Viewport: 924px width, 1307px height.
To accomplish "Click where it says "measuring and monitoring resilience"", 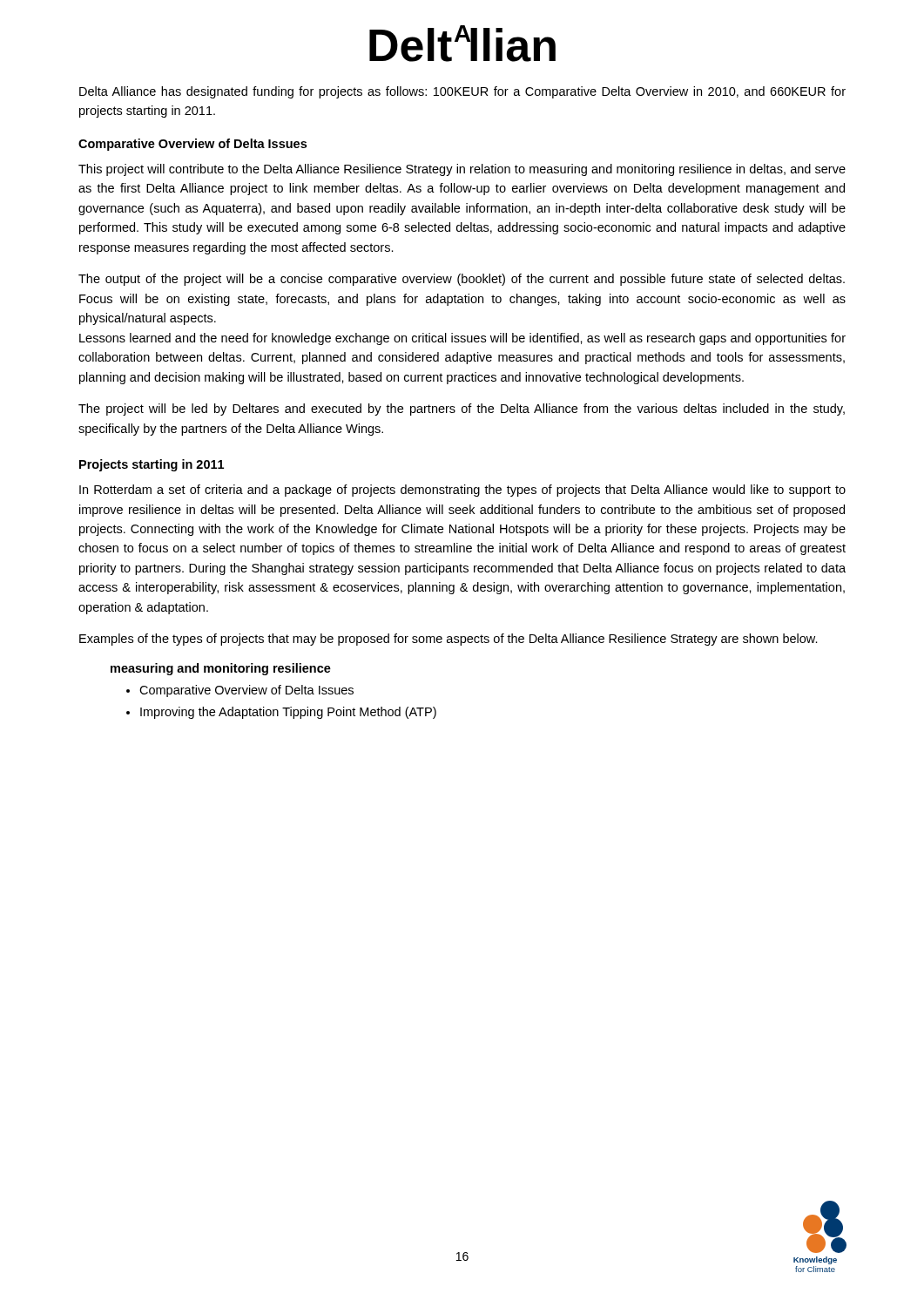I will pos(220,668).
